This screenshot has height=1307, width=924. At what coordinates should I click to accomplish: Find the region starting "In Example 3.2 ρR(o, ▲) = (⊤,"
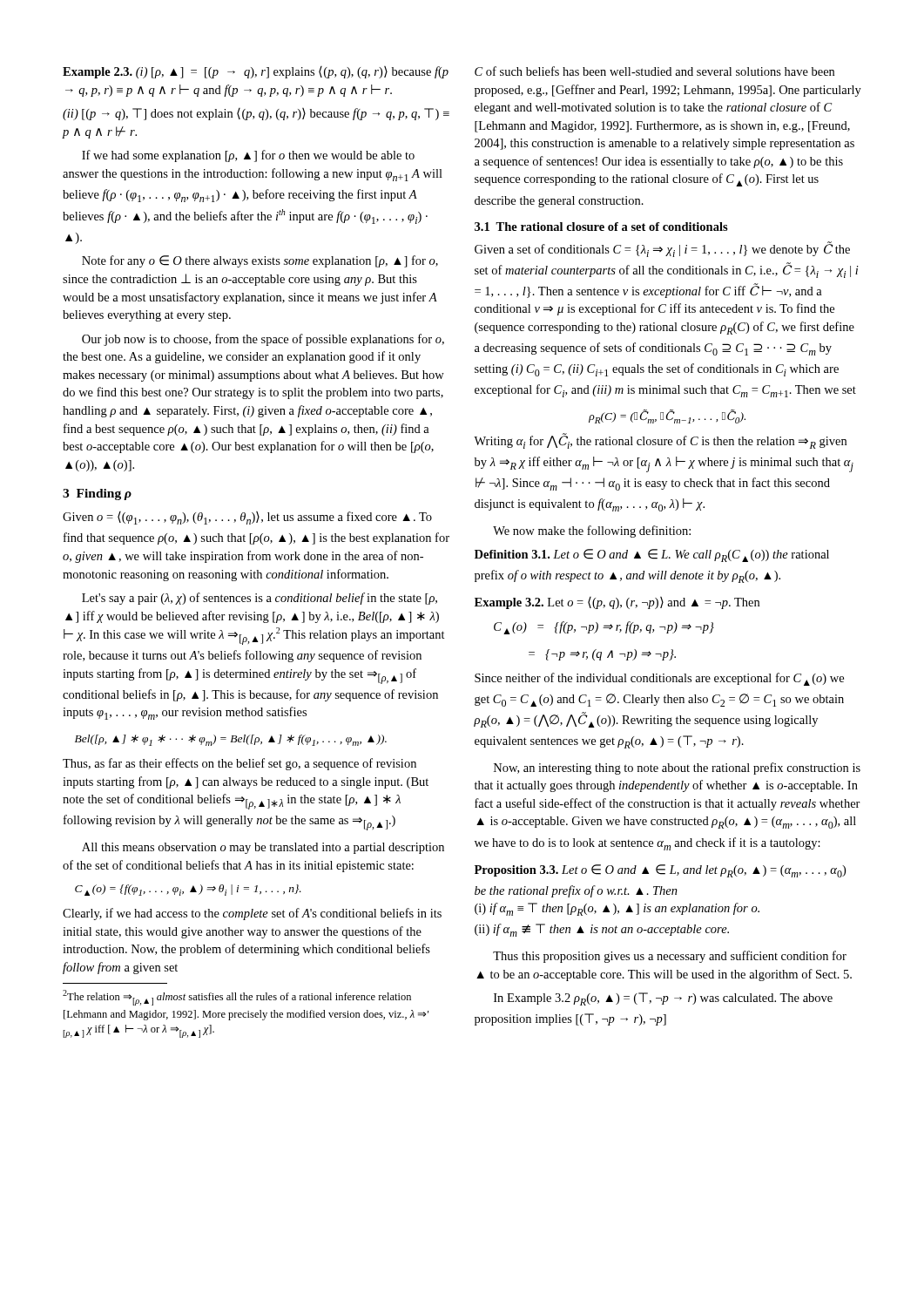coord(668,1009)
